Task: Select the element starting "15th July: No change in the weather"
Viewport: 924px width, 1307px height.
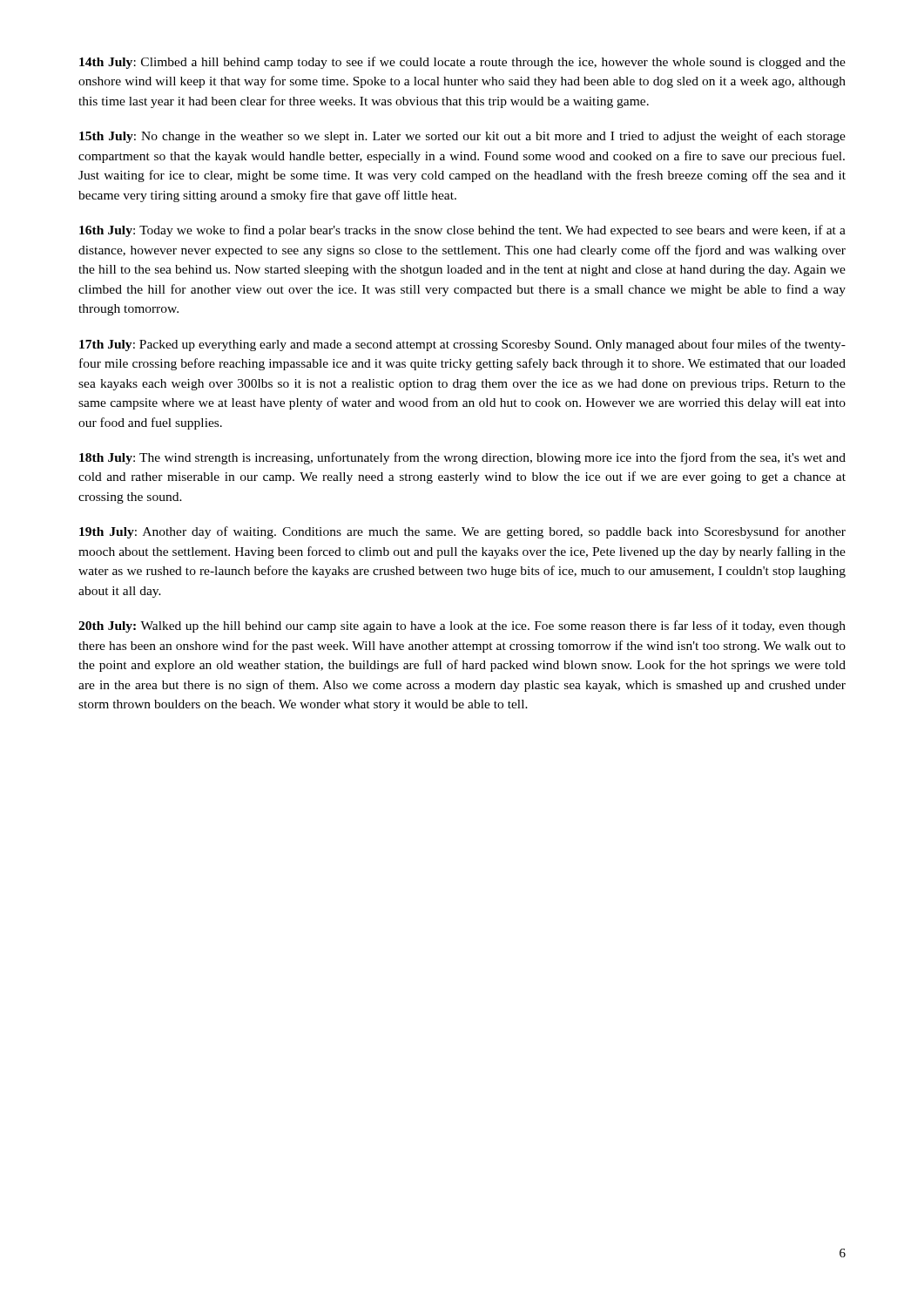Action: (x=462, y=165)
